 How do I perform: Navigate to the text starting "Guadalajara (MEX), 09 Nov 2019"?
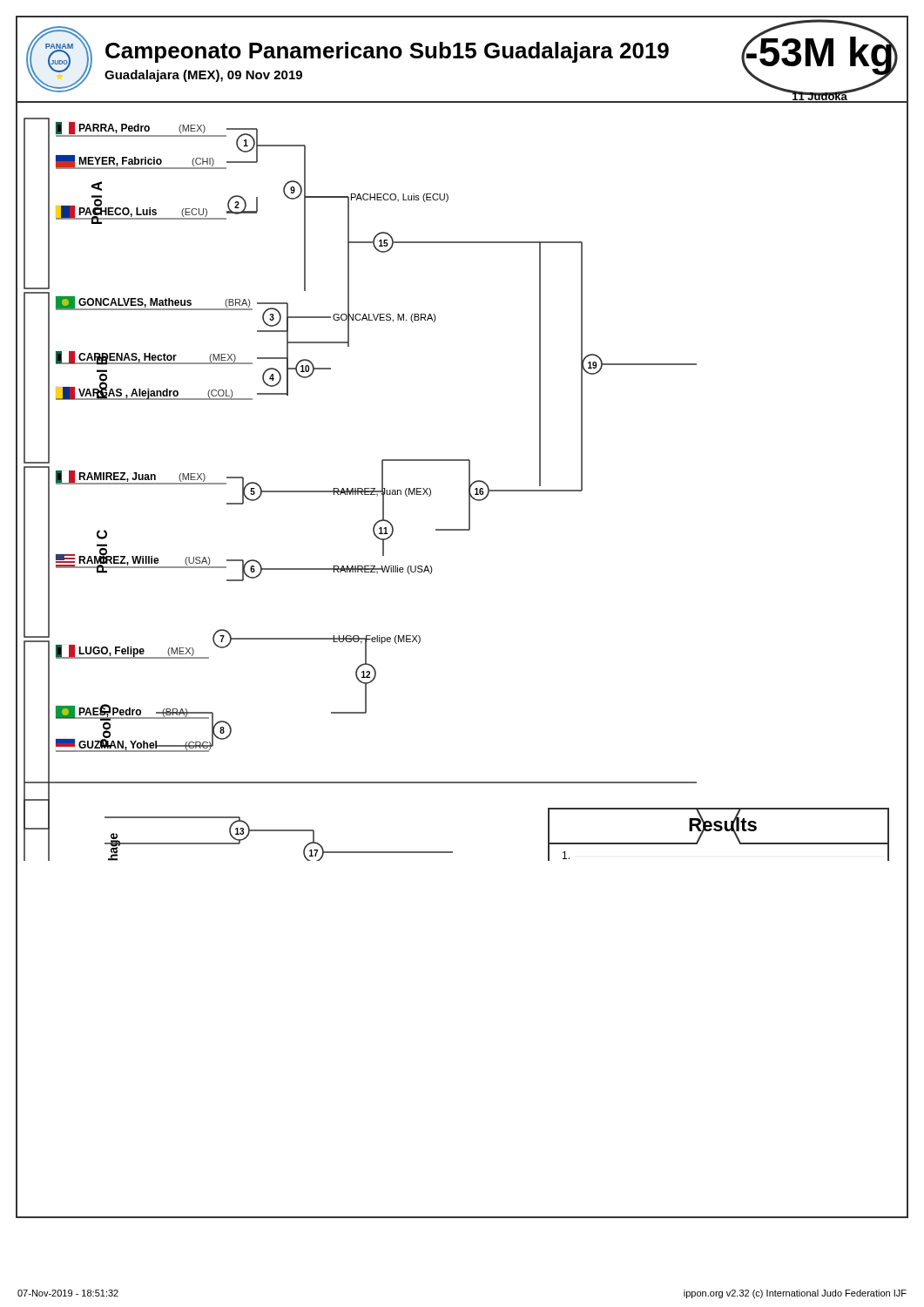[x=204, y=74]
